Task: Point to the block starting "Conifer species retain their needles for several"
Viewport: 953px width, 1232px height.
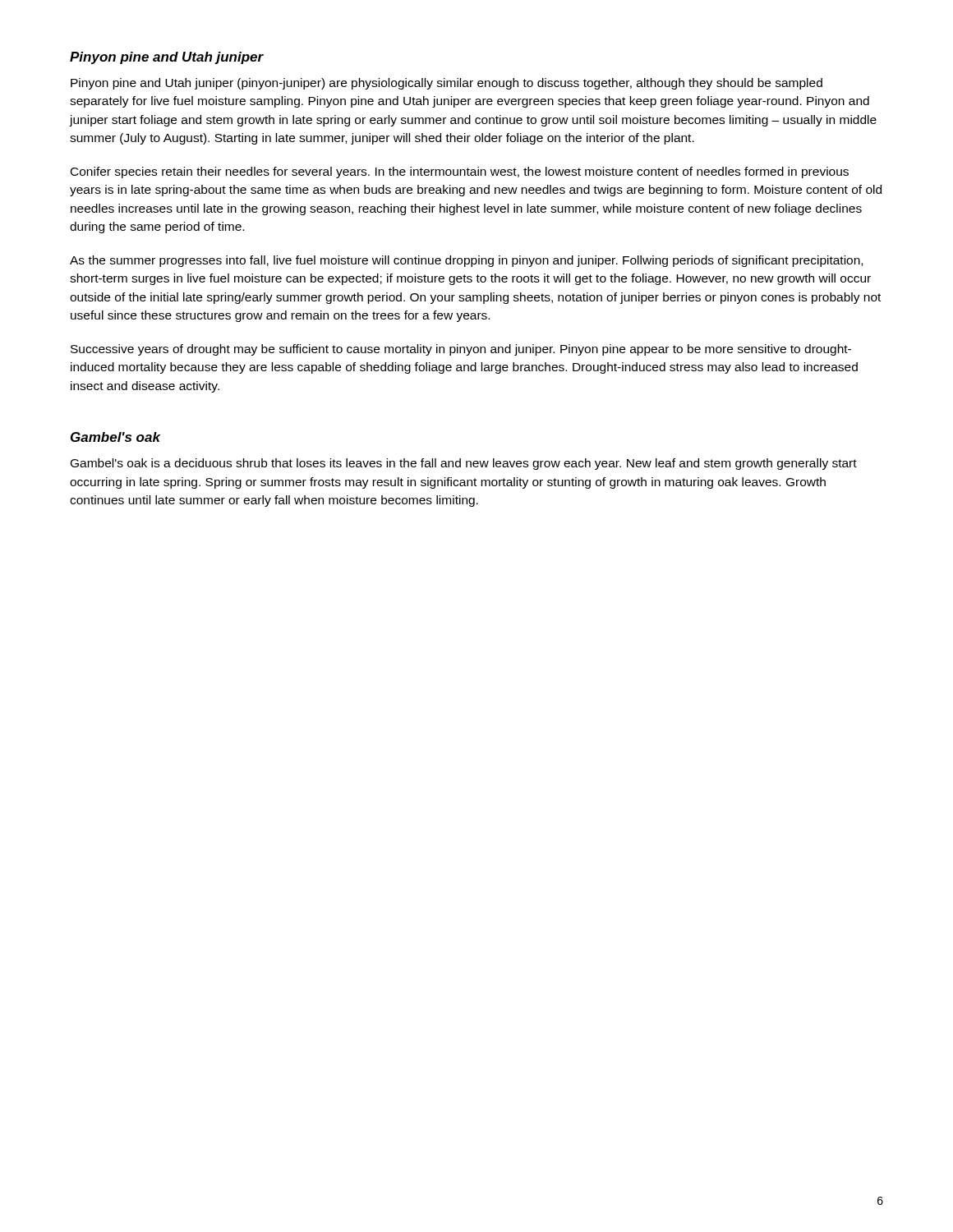Action: click(476, 199)
